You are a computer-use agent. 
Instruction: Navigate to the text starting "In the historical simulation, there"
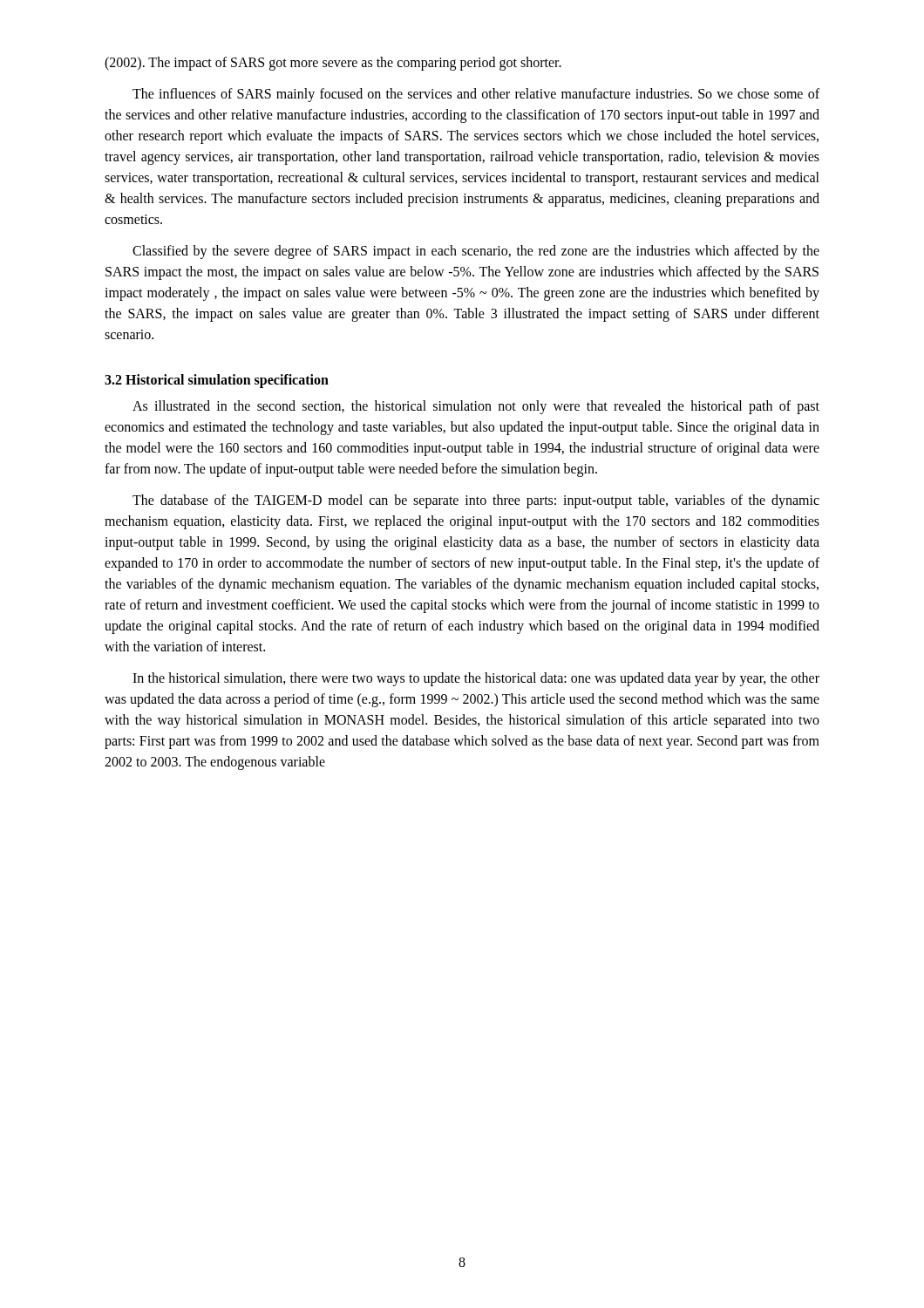coord(462,720)
